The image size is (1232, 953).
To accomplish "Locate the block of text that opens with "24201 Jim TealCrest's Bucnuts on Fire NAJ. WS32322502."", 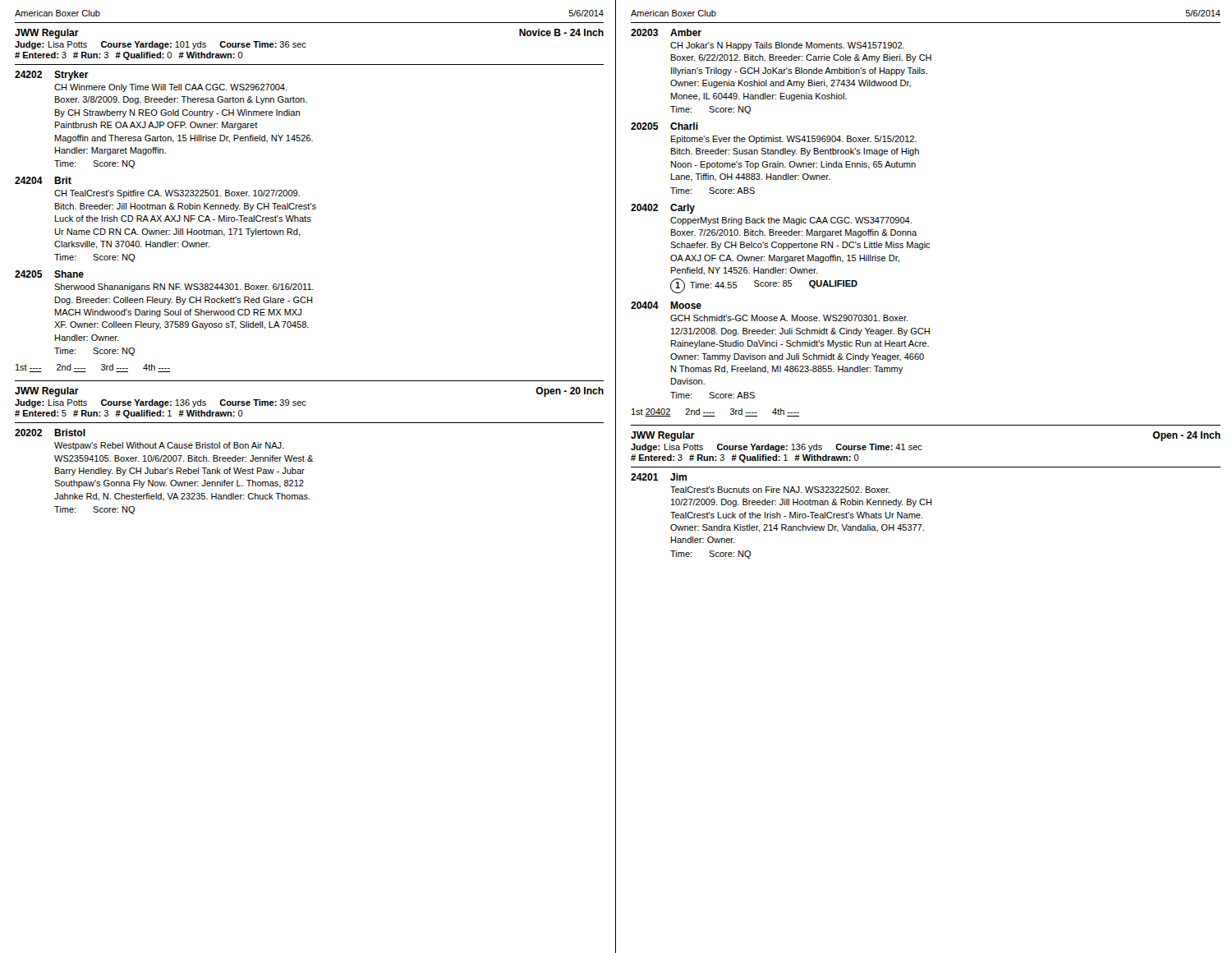I will 926,515.
